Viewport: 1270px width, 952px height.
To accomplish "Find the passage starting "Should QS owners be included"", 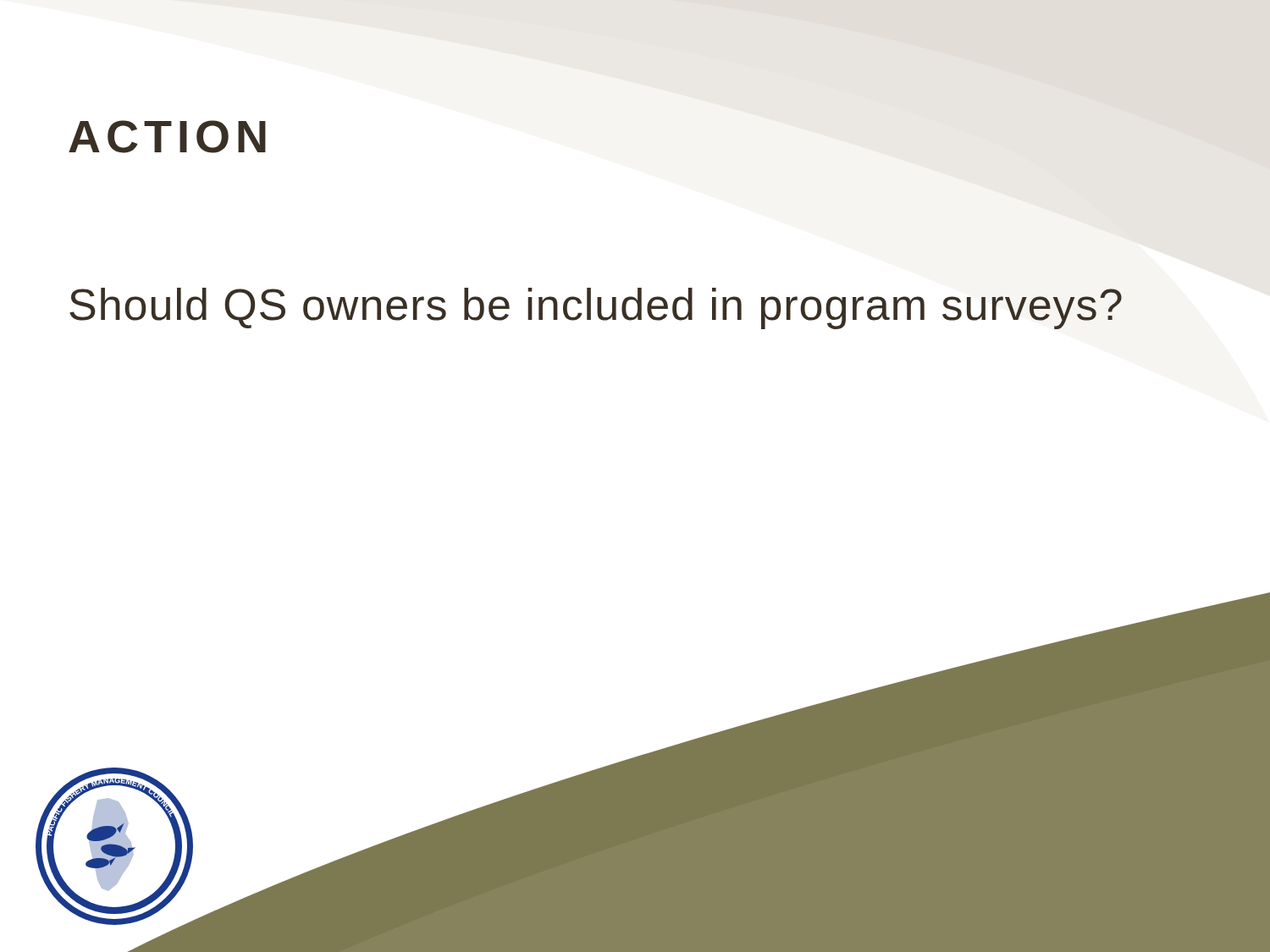I will [596, 305].
